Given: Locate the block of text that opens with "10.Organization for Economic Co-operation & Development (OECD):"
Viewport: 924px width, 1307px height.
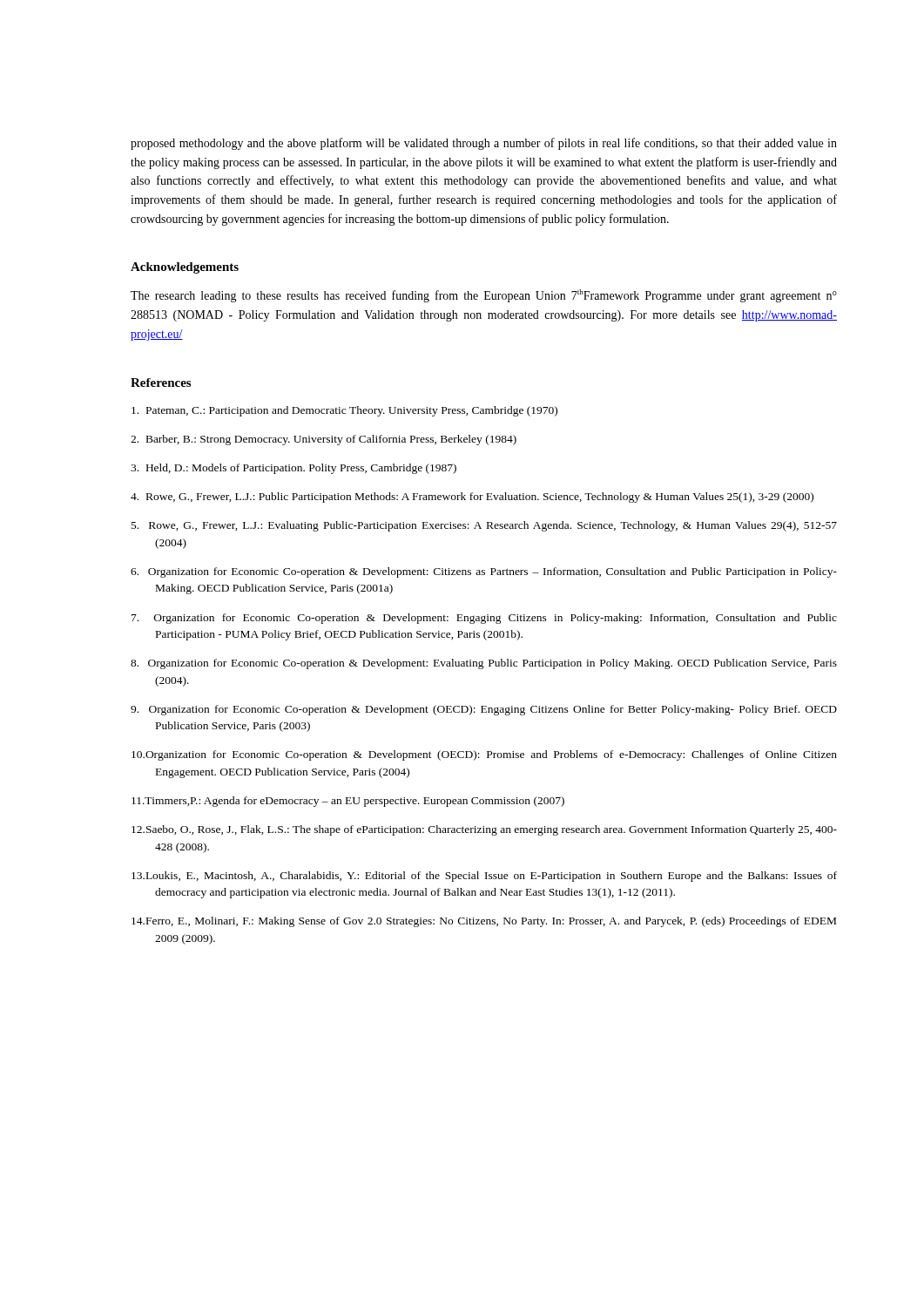Looking at the screenshot, I should click(484, 763).
